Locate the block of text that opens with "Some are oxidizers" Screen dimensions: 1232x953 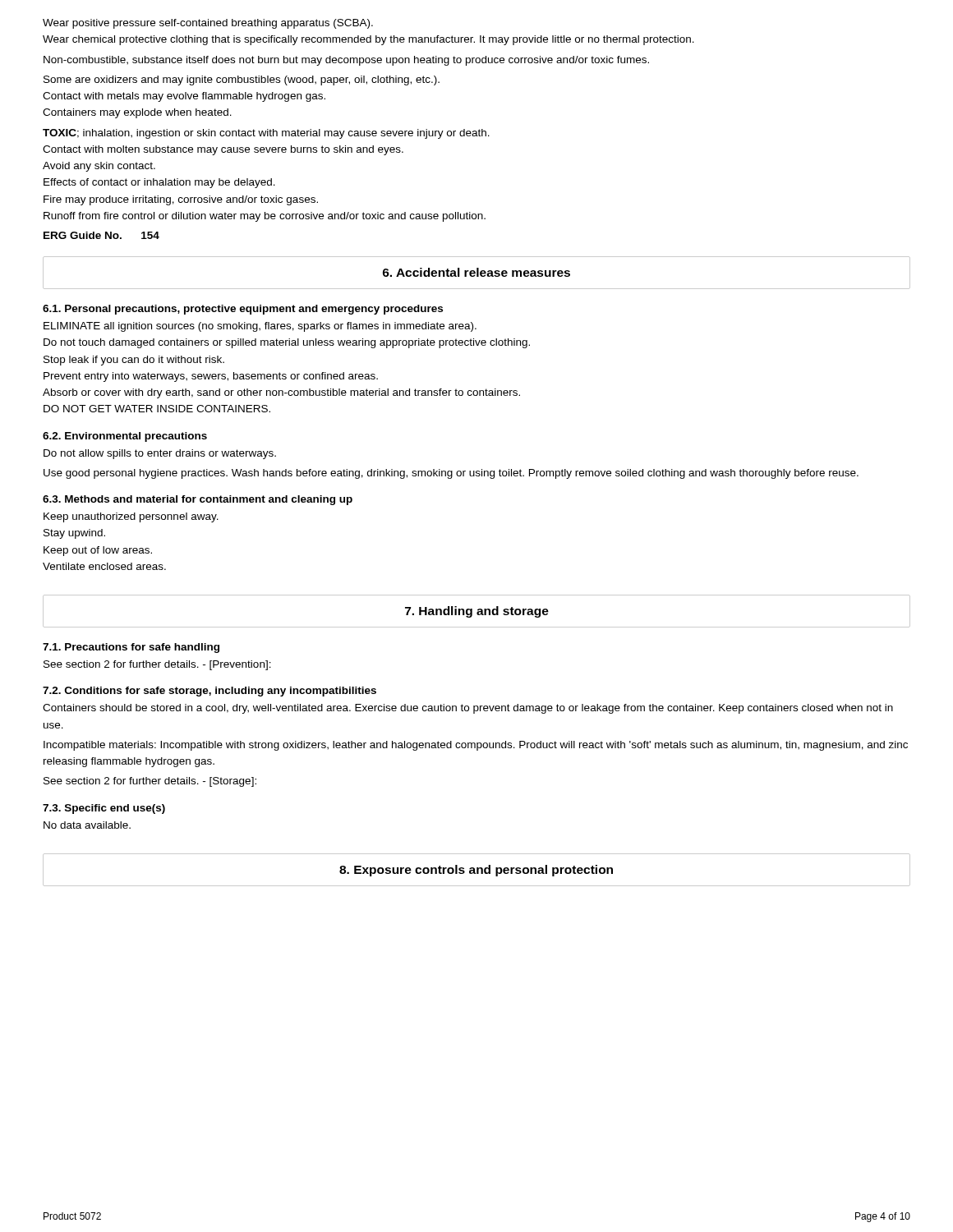pyautogui.click(x=242, y=96)
